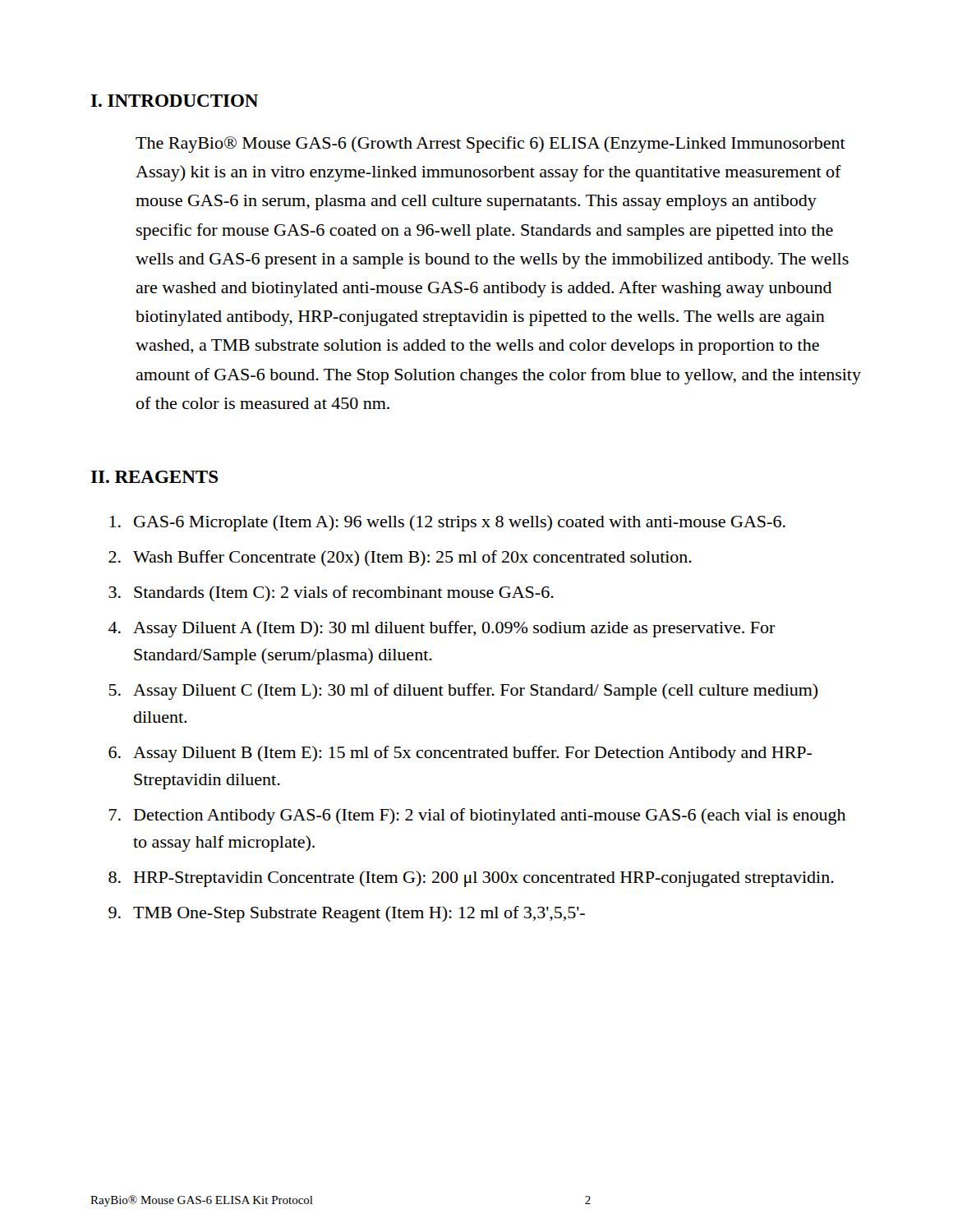This screenshot has height=1232, width=953.
Task: Click the passage that begins "GAS-6 Microplate (Item A): 96 wells (12 strips"
Action: tap(498, 521)
